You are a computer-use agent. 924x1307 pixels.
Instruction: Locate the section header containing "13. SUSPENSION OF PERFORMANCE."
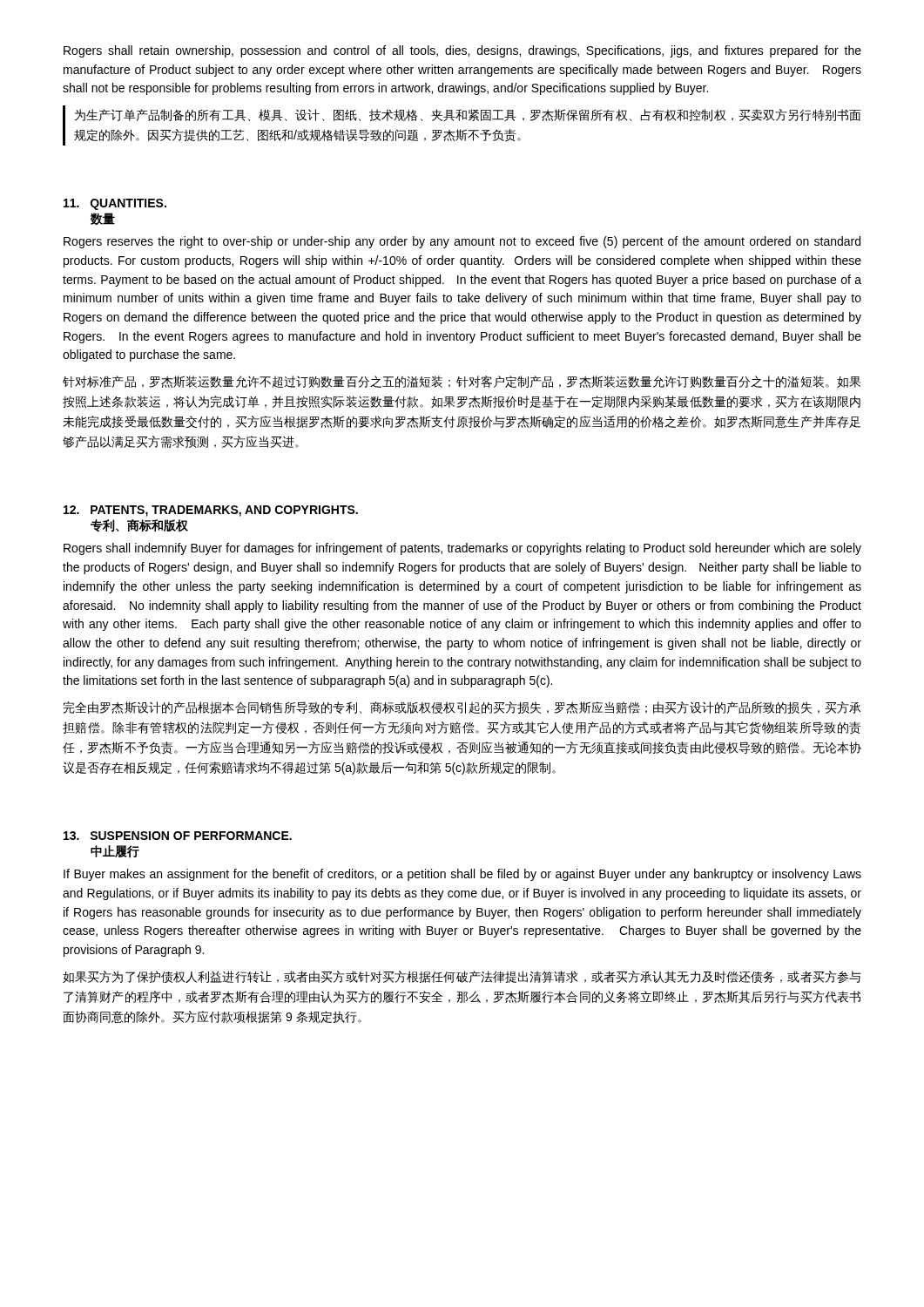pos(178,836)
